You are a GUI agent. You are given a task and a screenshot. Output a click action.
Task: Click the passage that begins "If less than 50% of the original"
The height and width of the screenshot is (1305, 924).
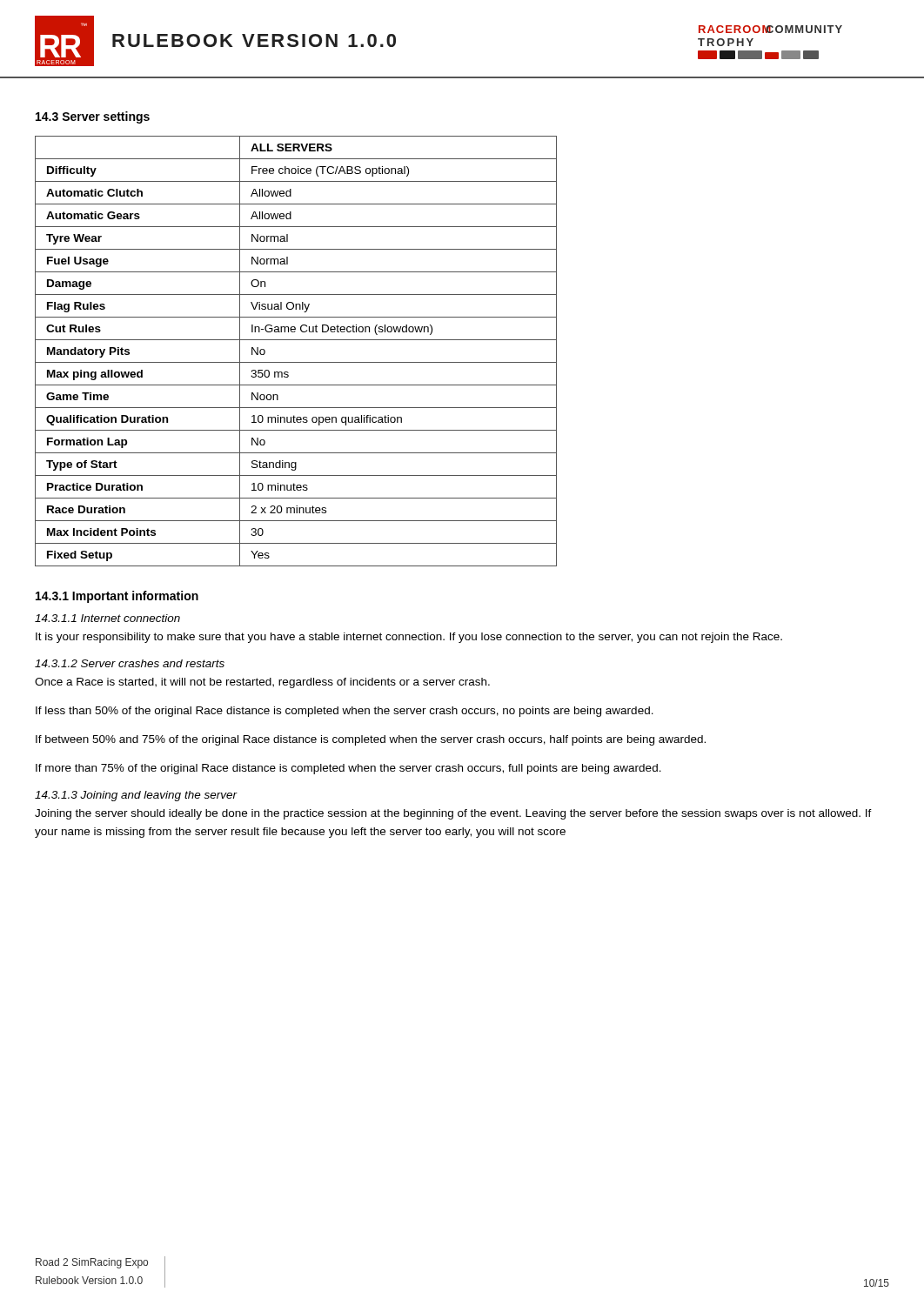click(344, 710)
